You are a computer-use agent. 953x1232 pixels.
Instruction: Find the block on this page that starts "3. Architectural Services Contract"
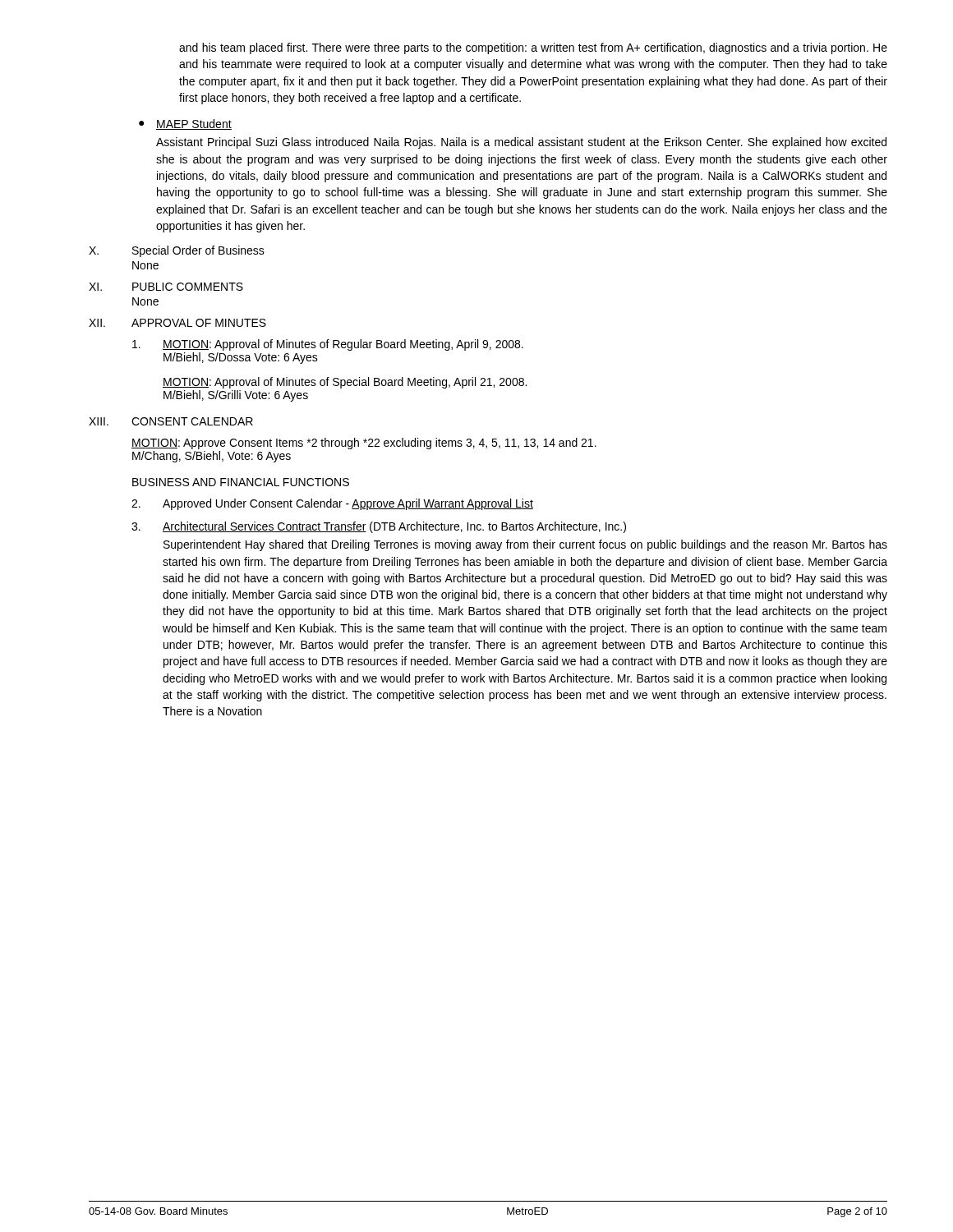(509, 620)
